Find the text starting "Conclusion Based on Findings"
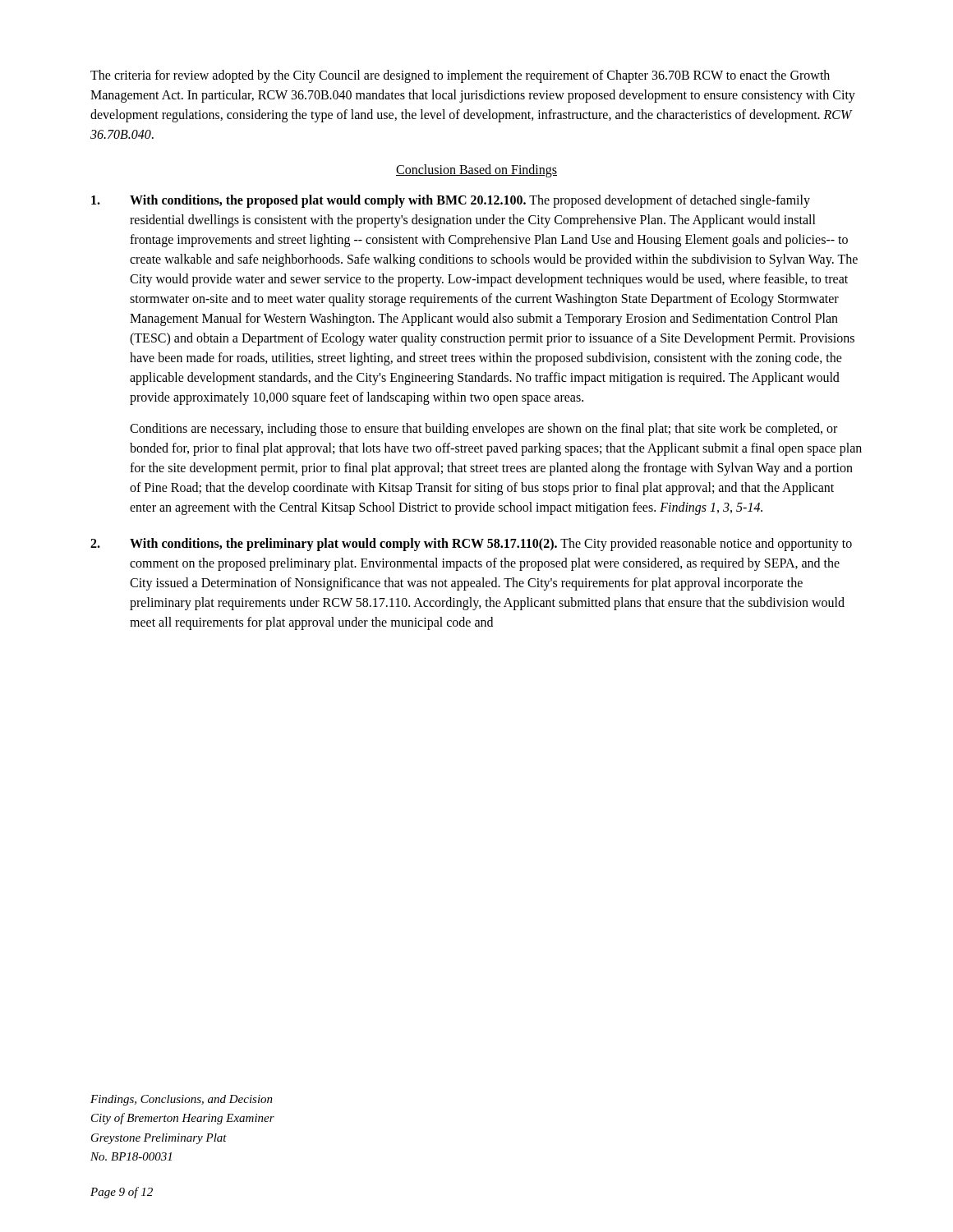The width and height of the screenshot is (953, 1232). [x=476, y=170]
